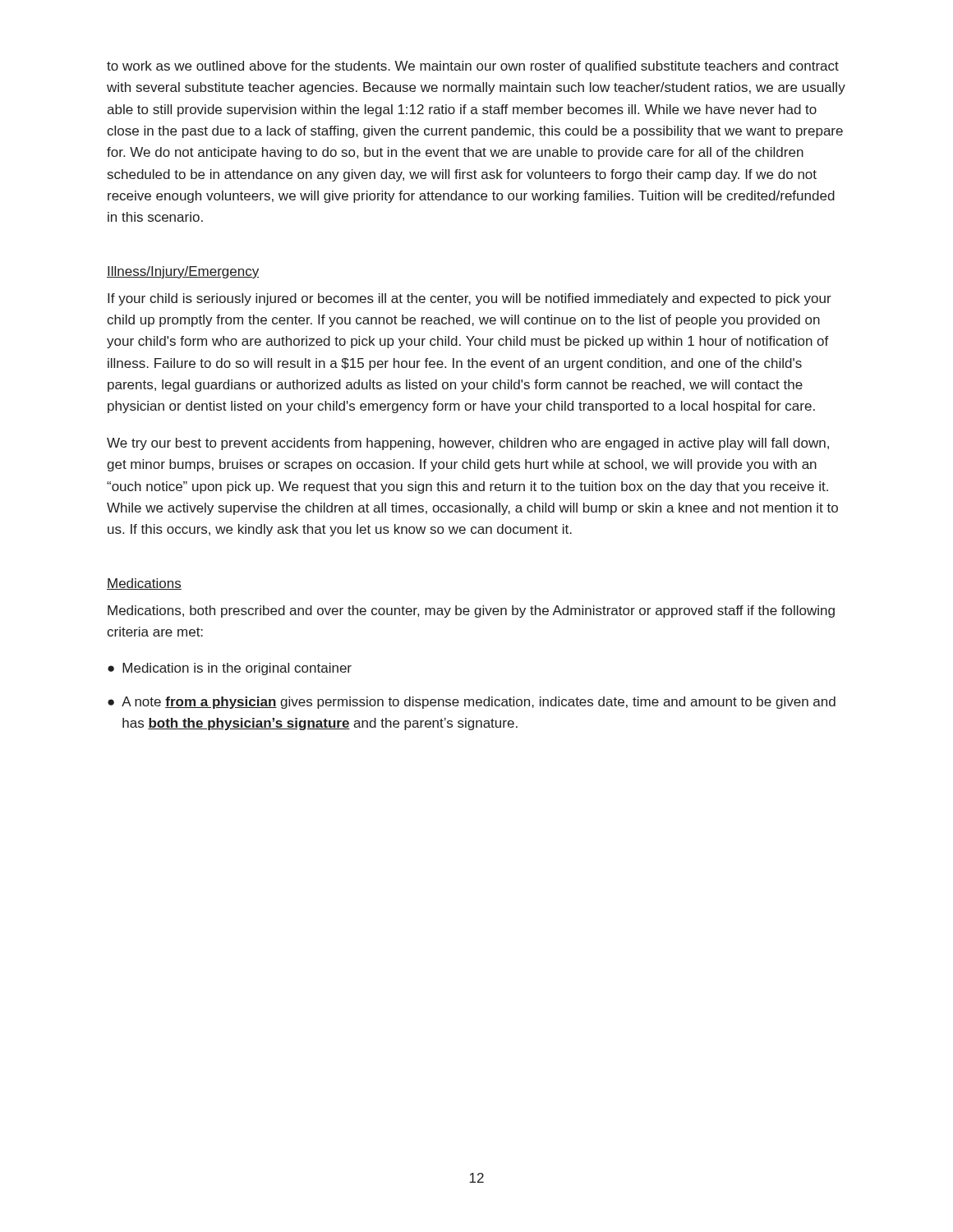Click on the element starting "to work as we outlined above for"

[x=476, y=142]
